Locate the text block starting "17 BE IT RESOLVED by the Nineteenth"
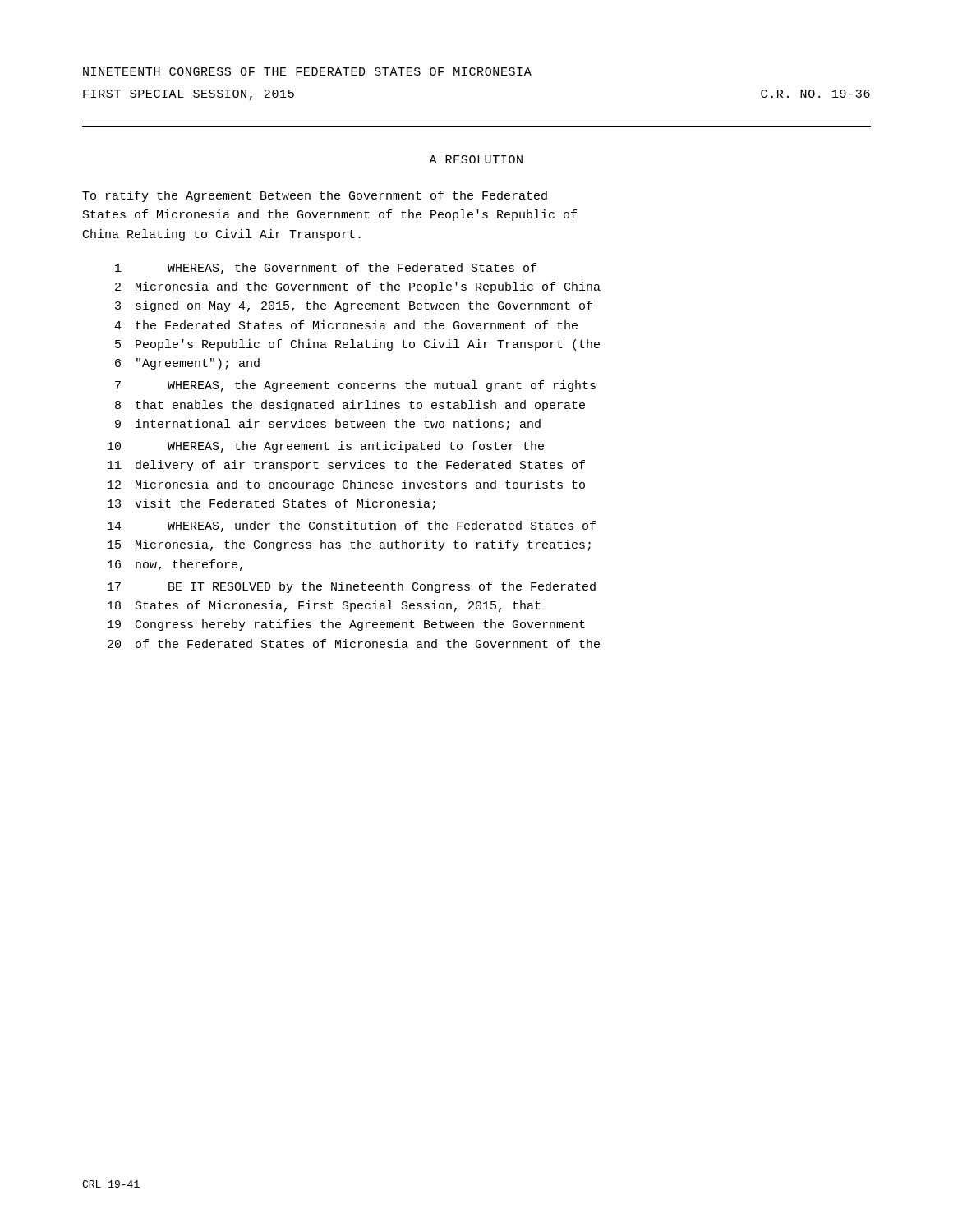Screen dimensions: 1232x953 point(476,588)
